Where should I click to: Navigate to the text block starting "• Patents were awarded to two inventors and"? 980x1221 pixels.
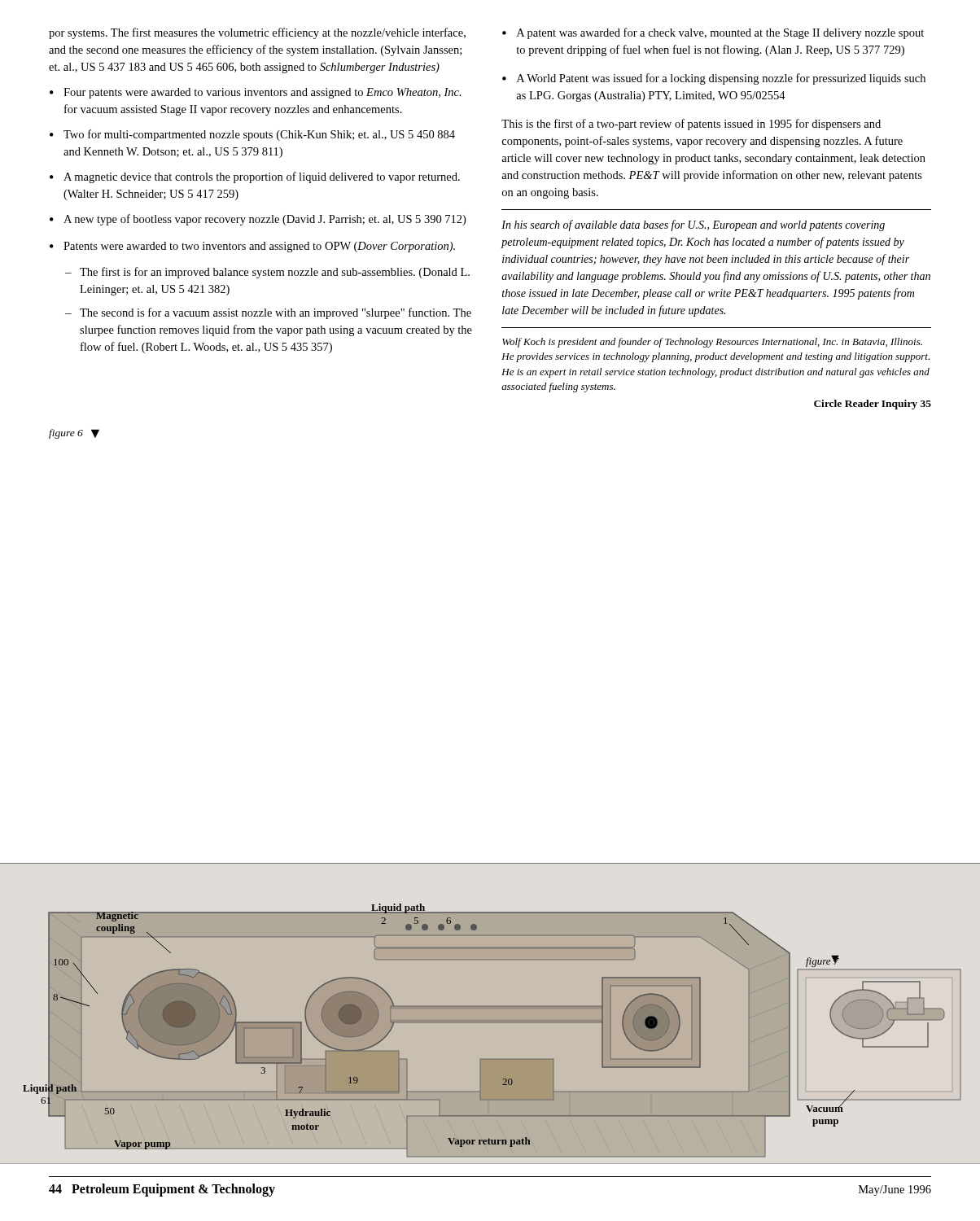pos(252,247)
